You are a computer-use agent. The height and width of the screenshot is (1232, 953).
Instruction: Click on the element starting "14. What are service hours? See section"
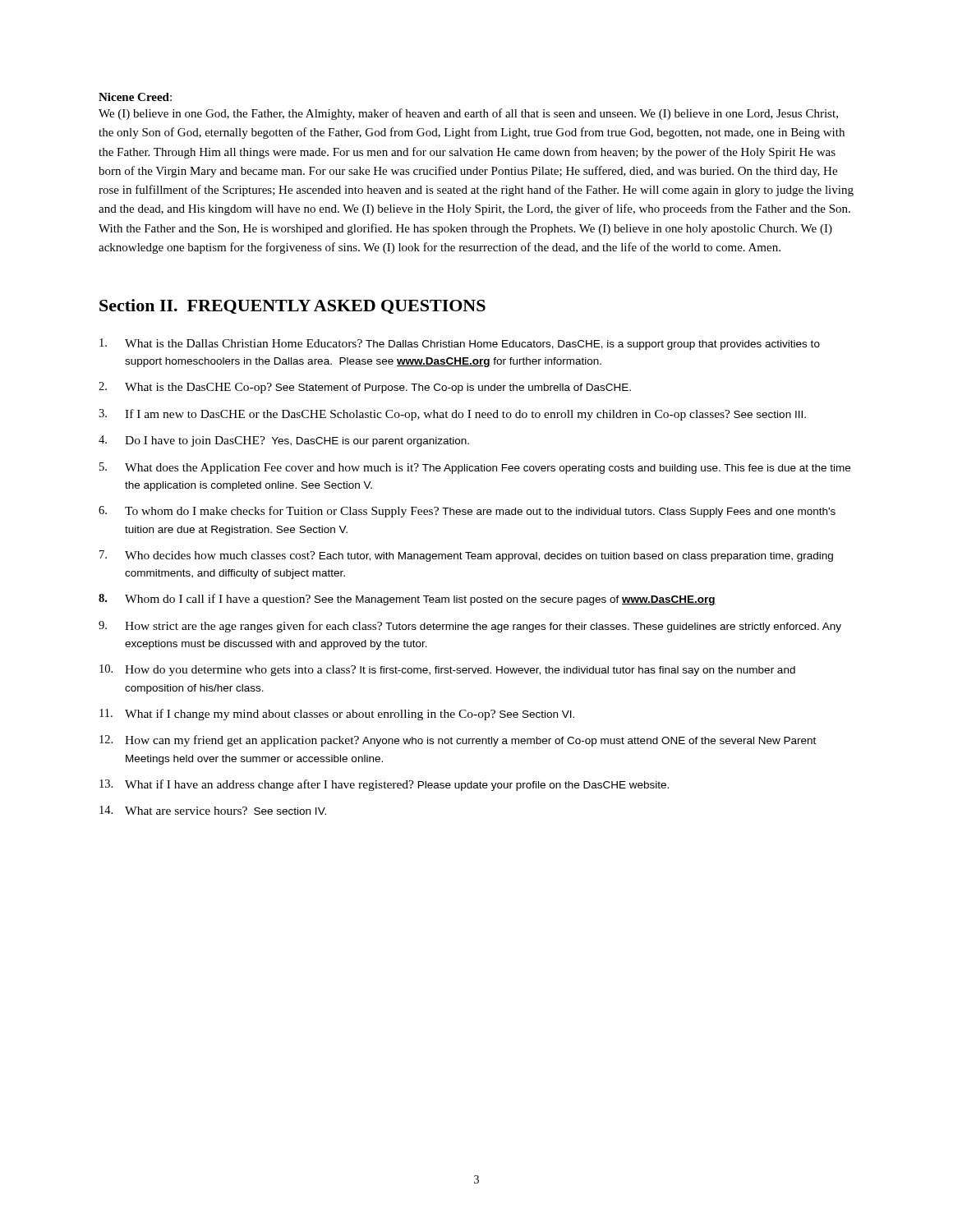[213, 811]
